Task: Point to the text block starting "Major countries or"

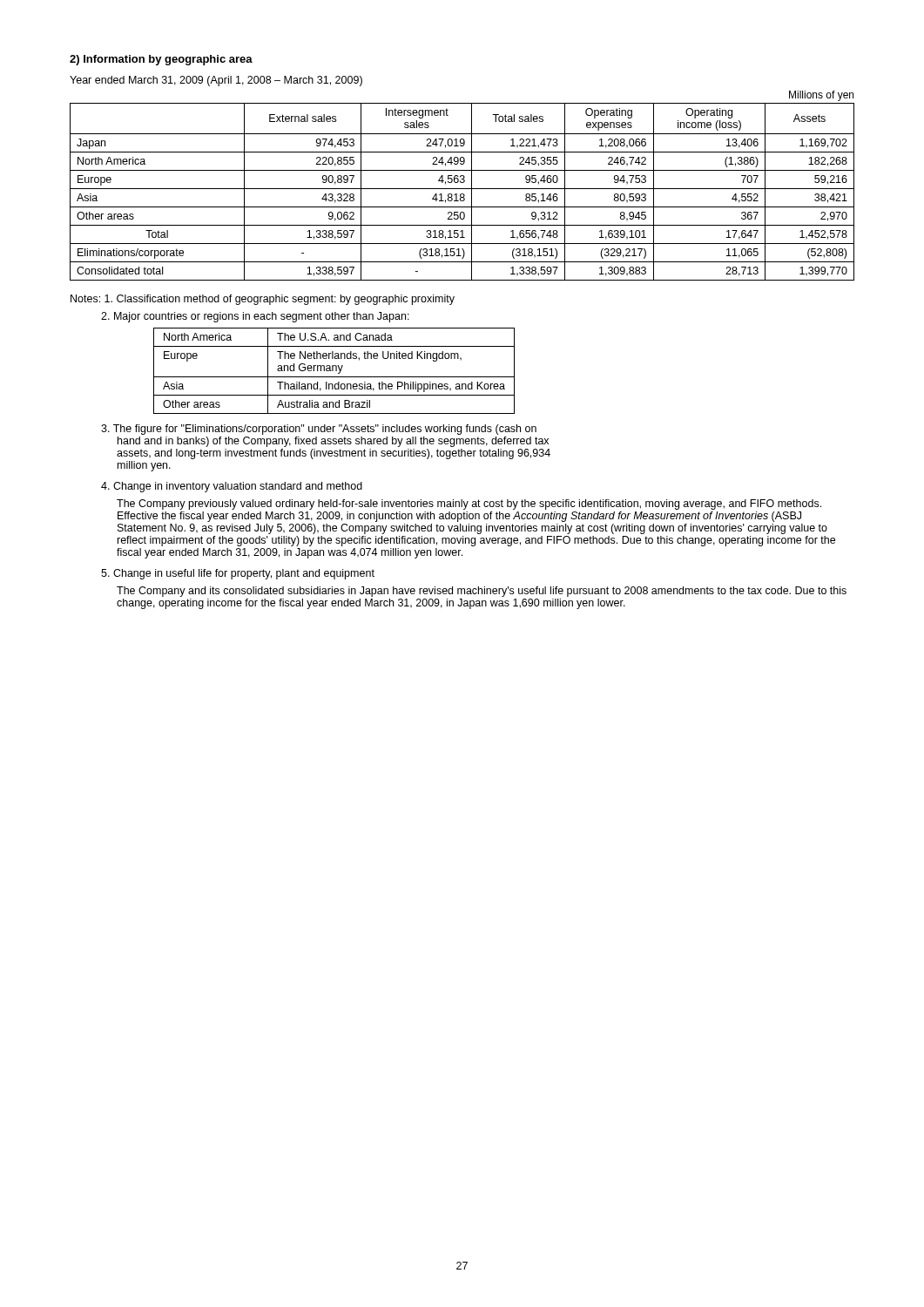Action: click(255, 316)
